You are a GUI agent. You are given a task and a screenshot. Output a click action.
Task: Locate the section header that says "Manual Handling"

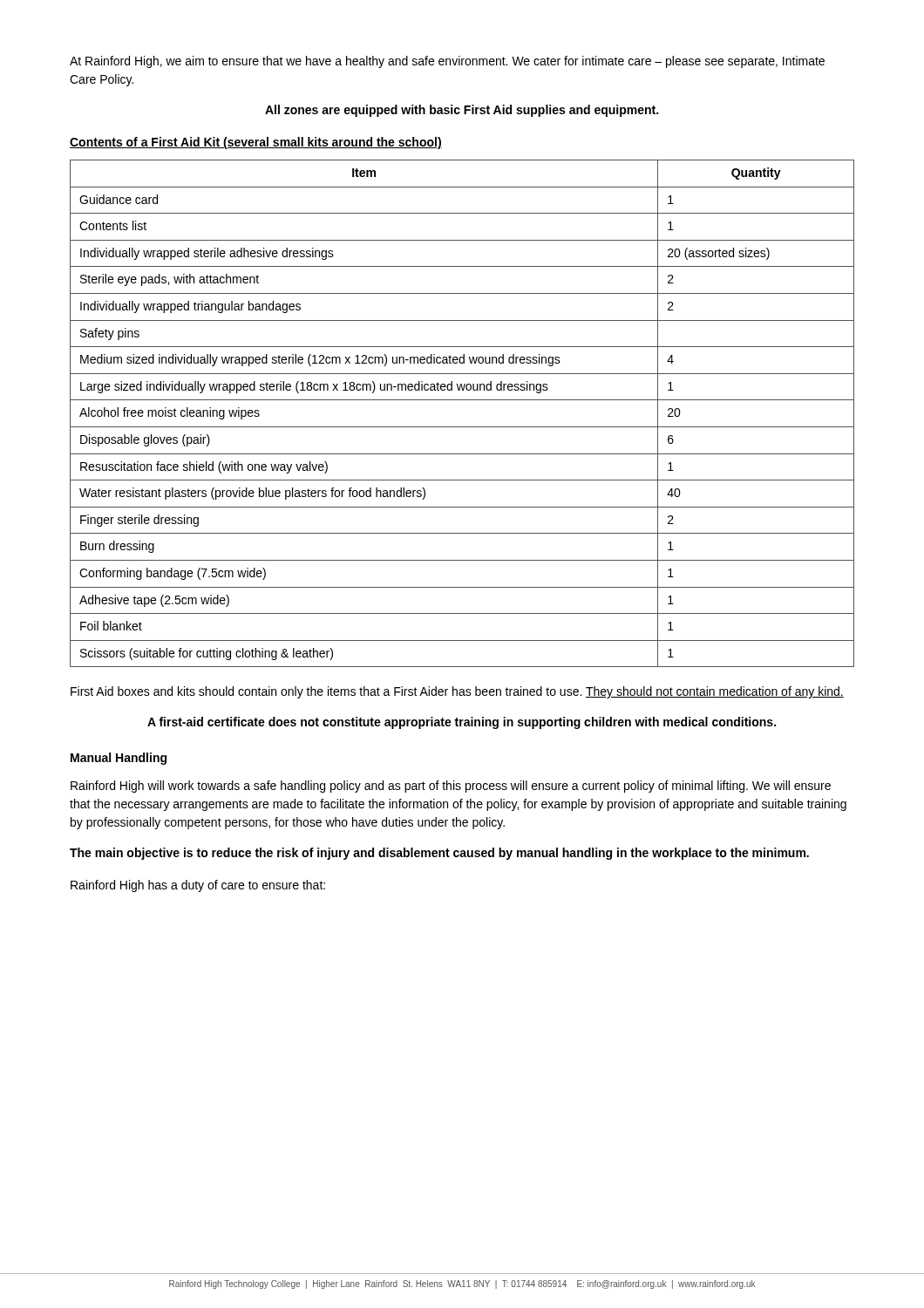pyautogui.click(x=119, y=758)
